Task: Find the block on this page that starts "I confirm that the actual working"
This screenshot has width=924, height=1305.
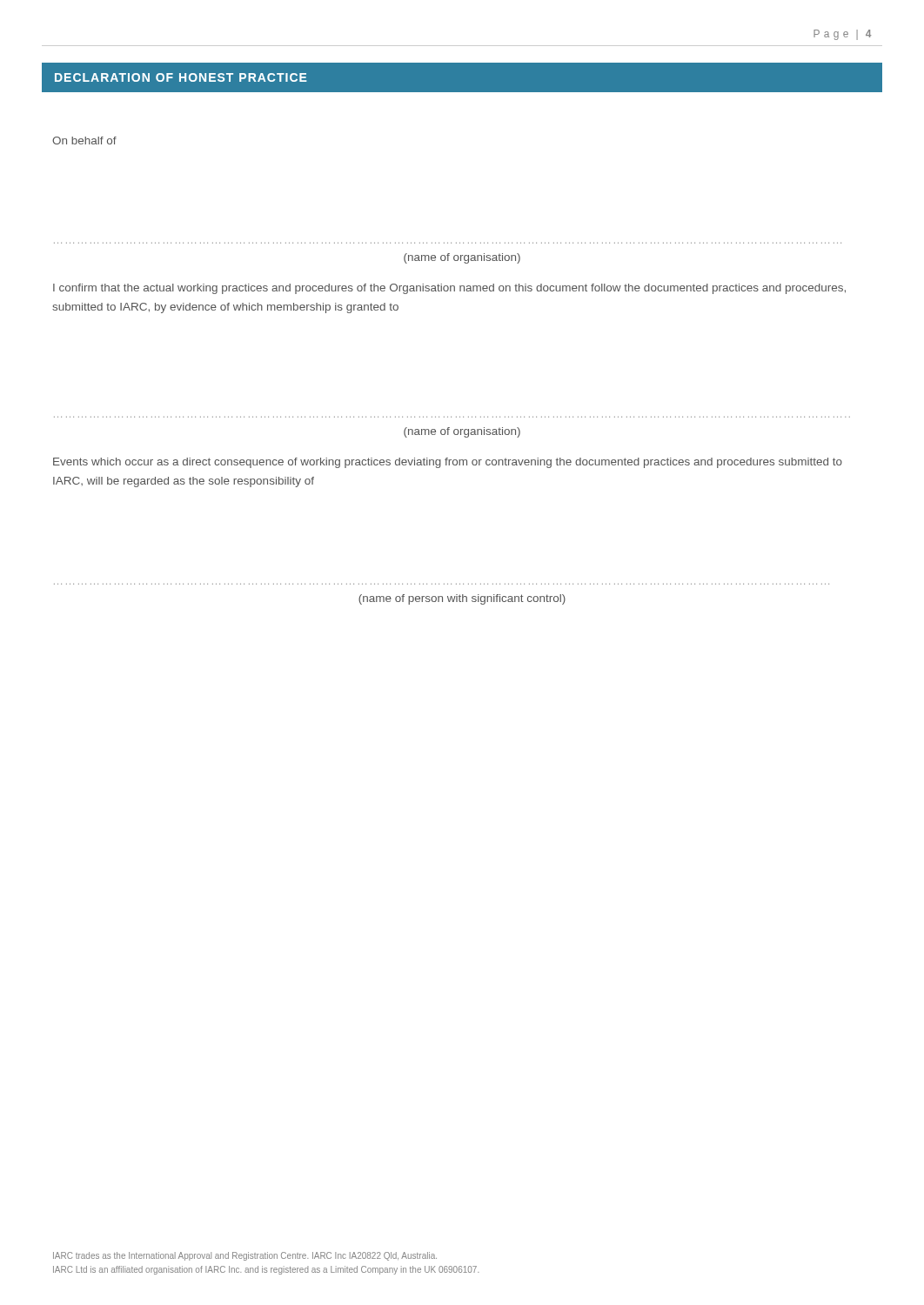Action: pyautogui.click(x=449, y=297)
